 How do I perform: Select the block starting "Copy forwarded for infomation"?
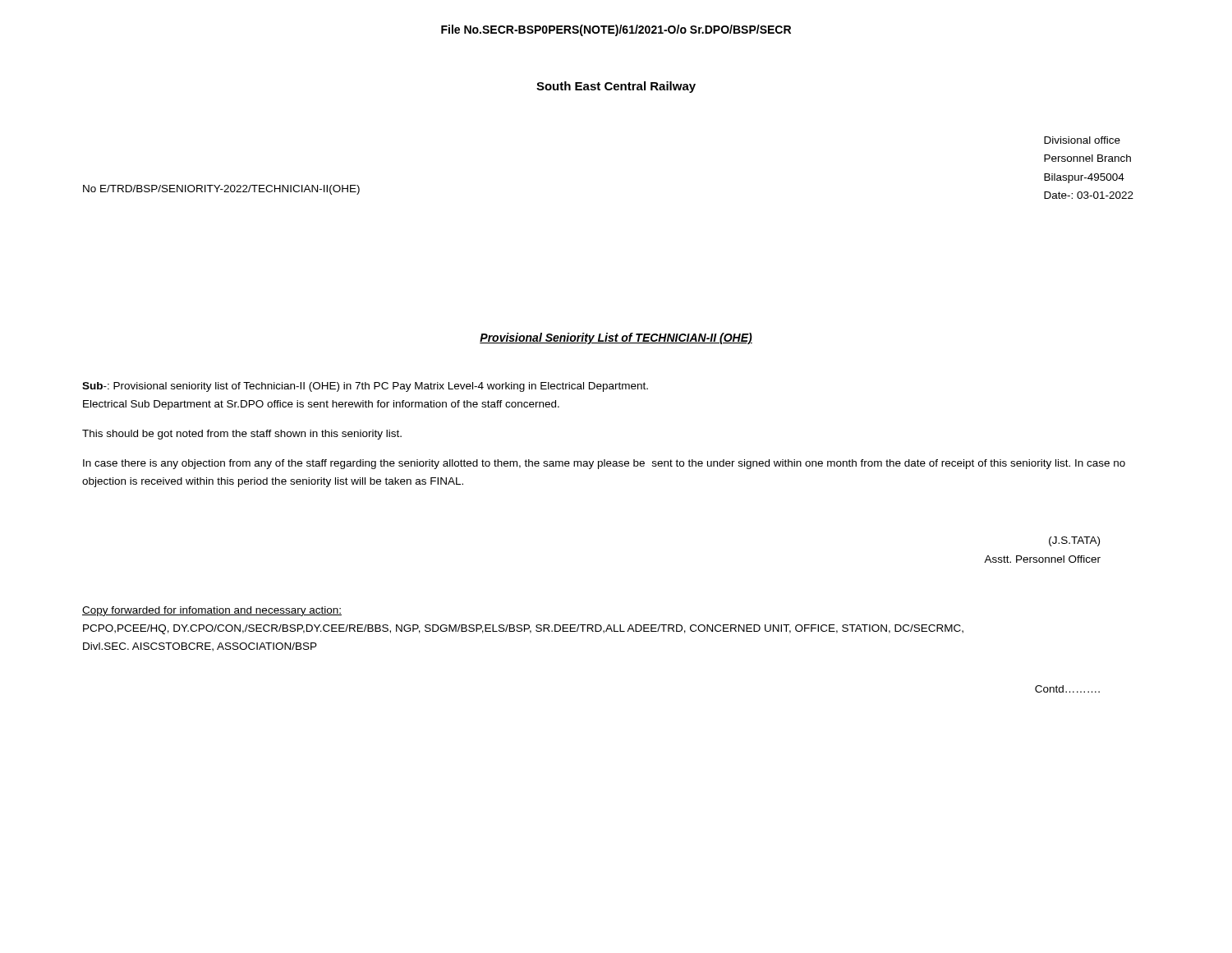coord(523,628)
